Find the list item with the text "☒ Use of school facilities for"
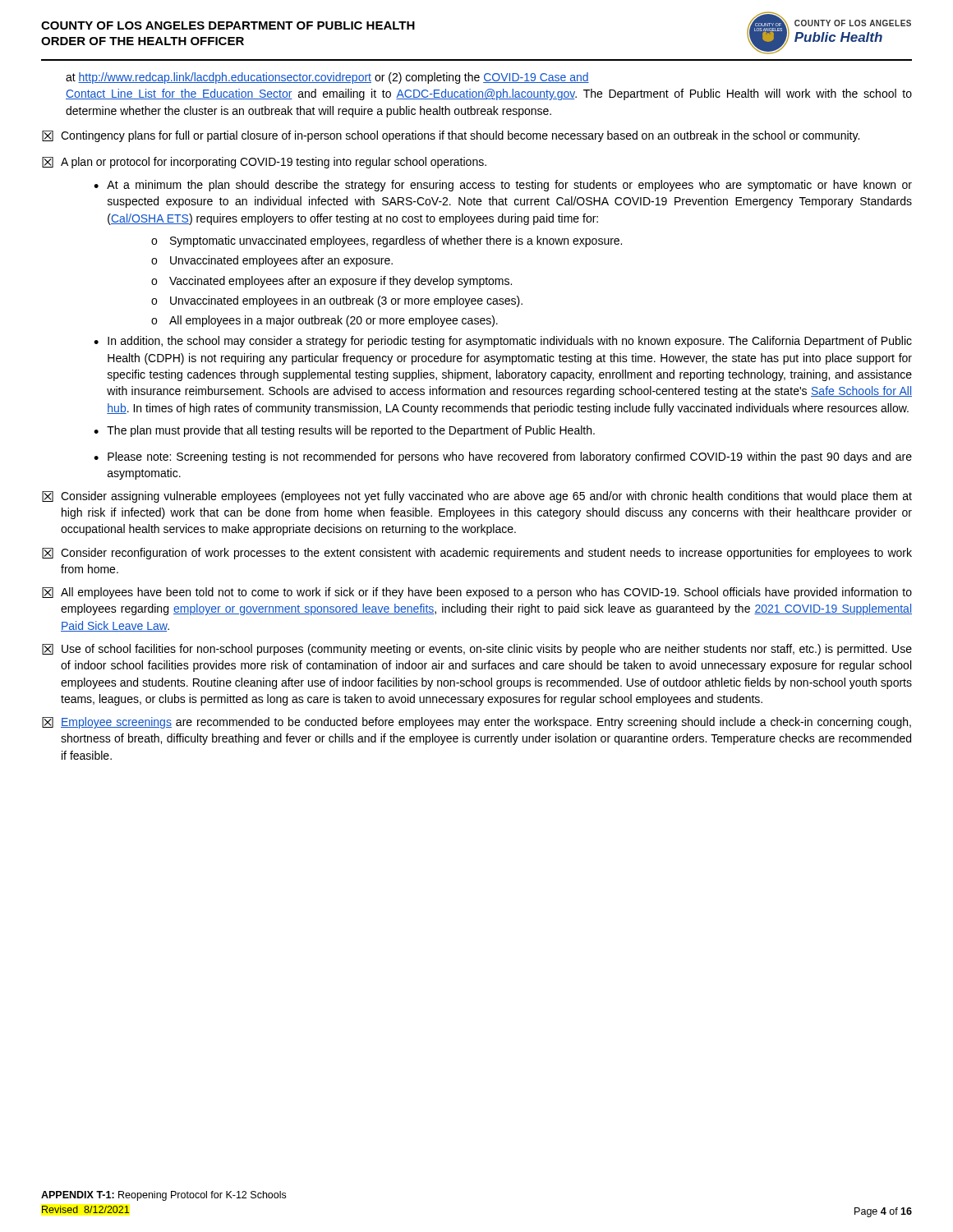The height and width of the screenshot is (1232, 953). pos(476,674)
